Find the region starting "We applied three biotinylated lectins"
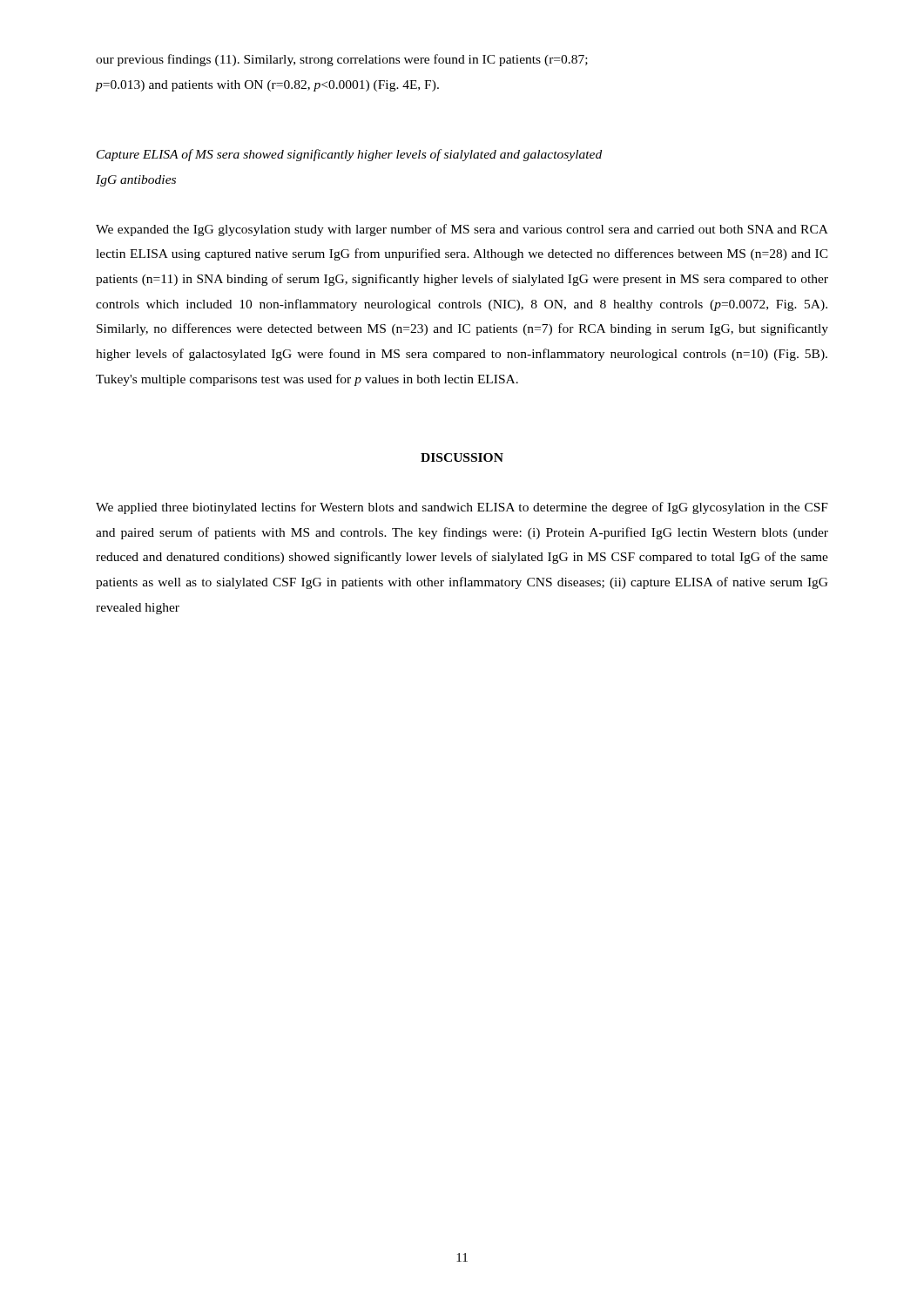Viewport: 924px width, 1307px height. tap(462, 557)
